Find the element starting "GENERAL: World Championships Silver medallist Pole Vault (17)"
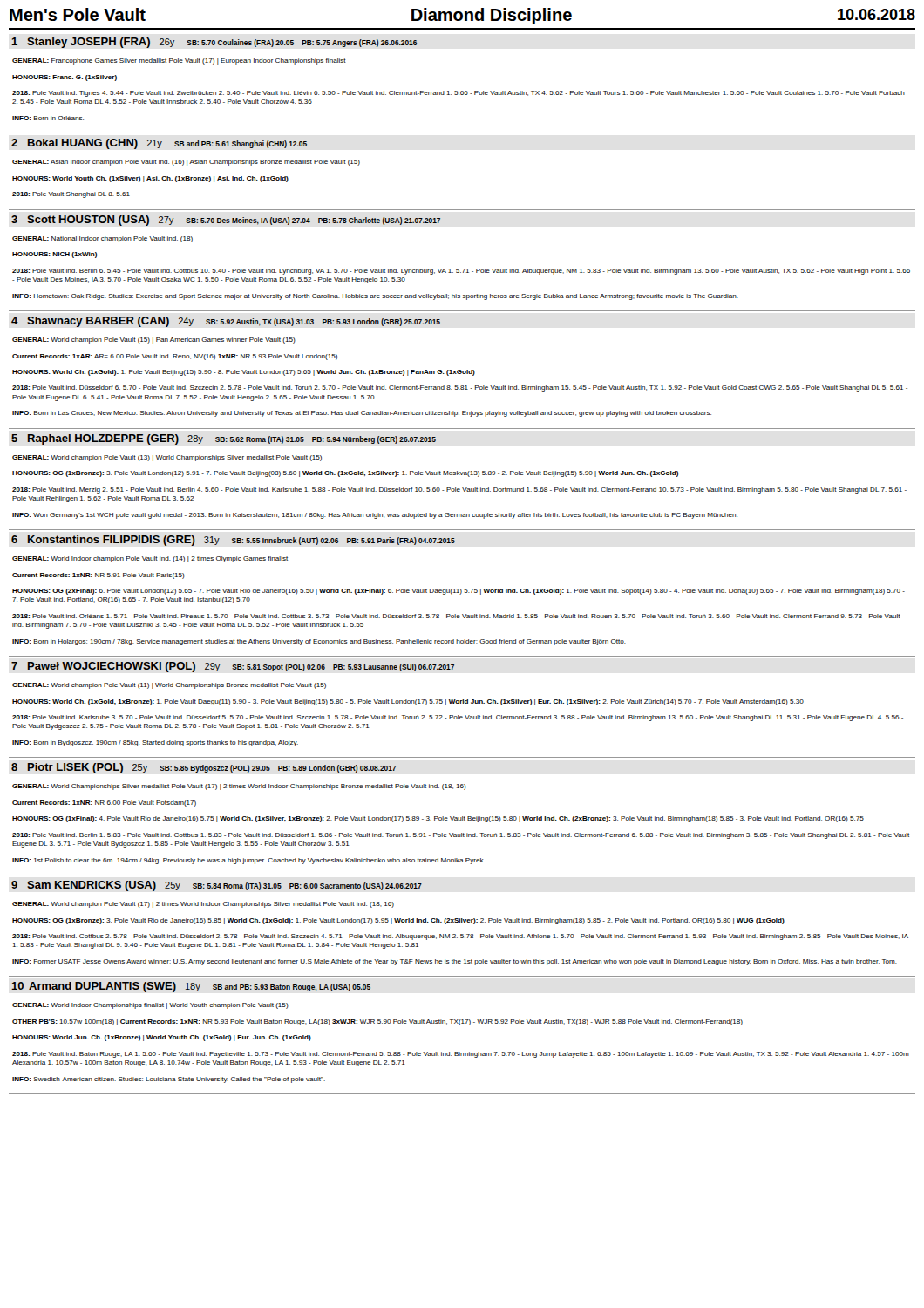 [462, 824]
